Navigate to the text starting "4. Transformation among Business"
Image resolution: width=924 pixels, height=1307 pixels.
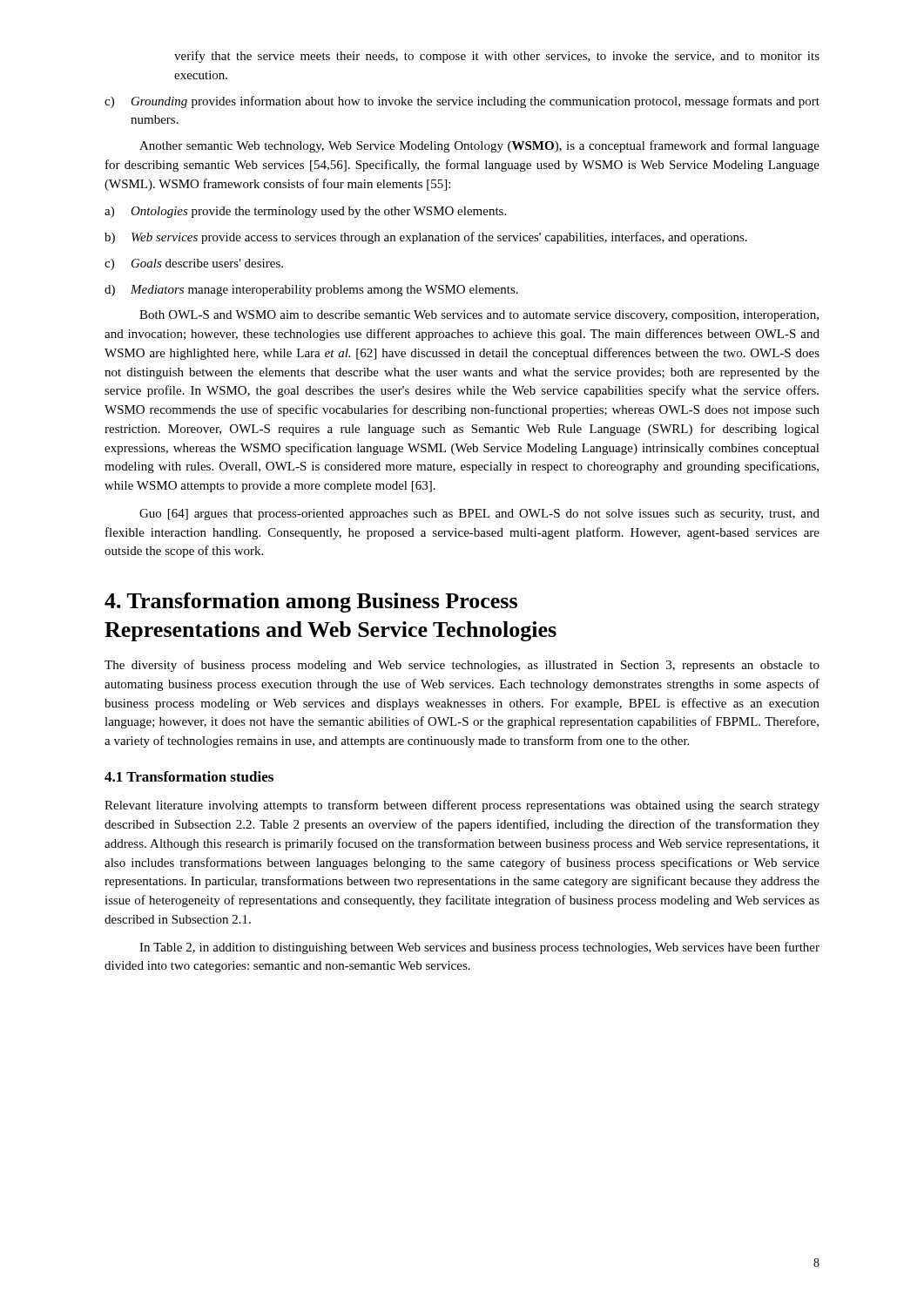click(462, 616)
